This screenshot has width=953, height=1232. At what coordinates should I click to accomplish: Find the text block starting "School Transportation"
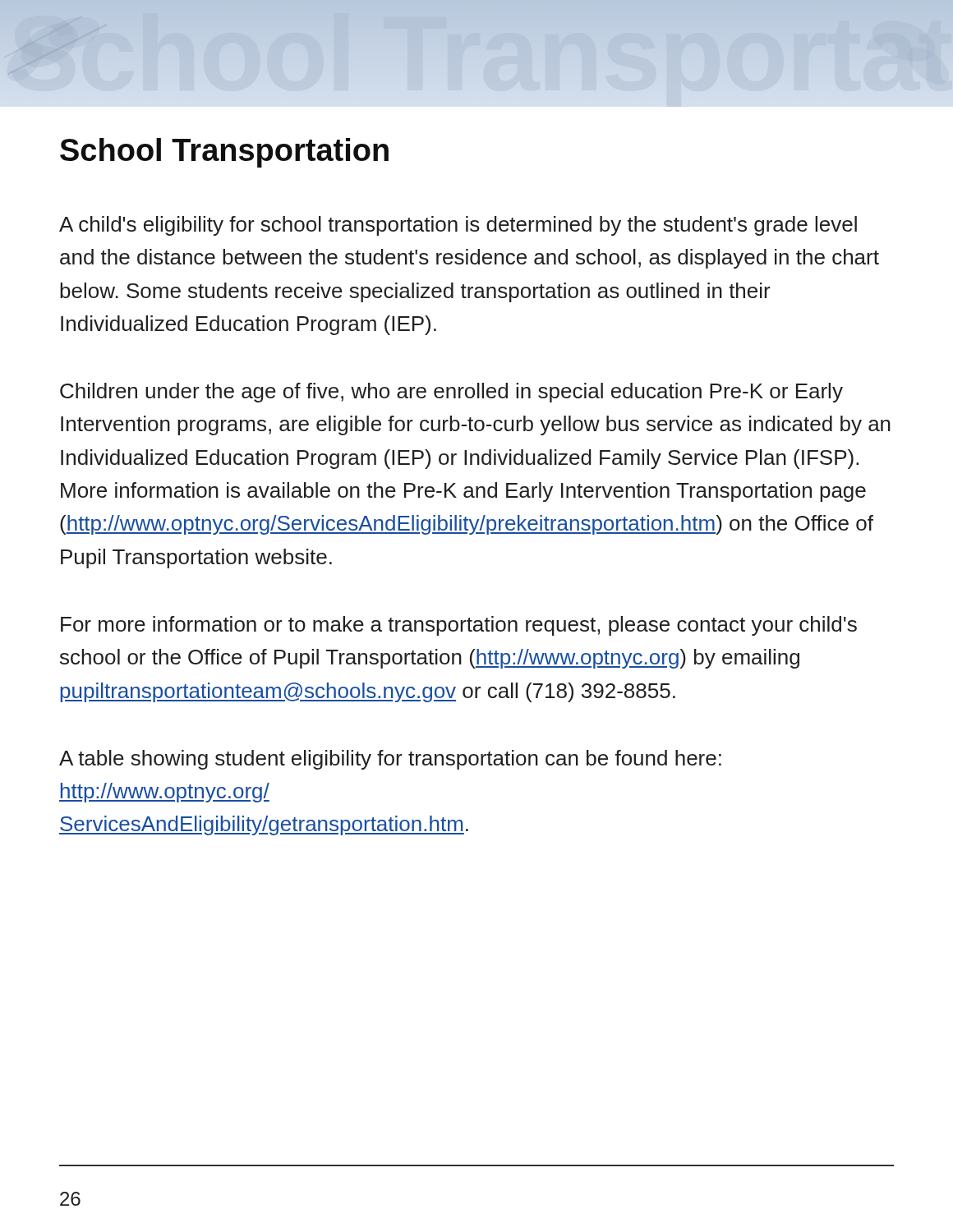224,153
